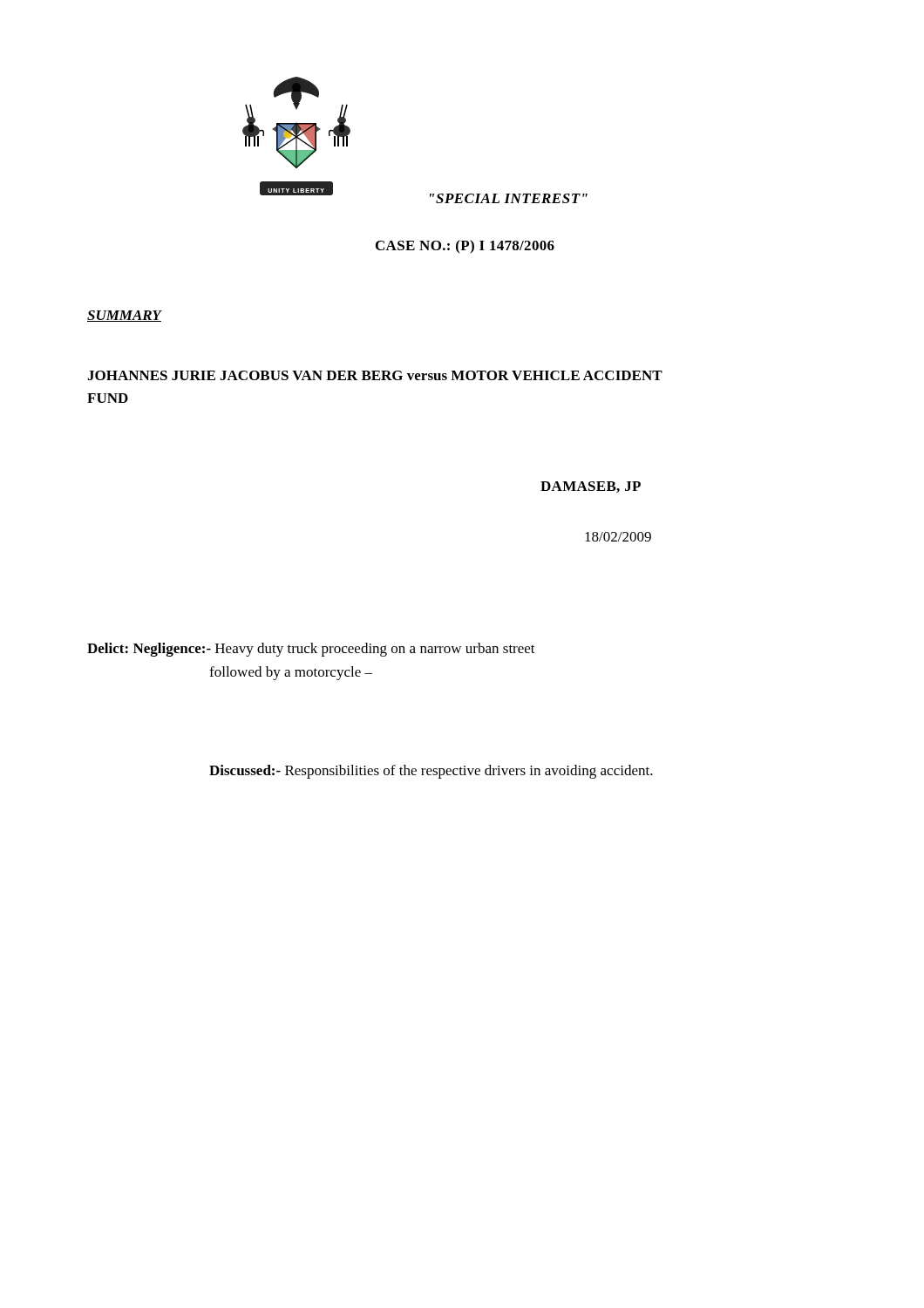Locate the text starting "Discussed:- Responsibilities of the respective drivers"

point(431,770)
